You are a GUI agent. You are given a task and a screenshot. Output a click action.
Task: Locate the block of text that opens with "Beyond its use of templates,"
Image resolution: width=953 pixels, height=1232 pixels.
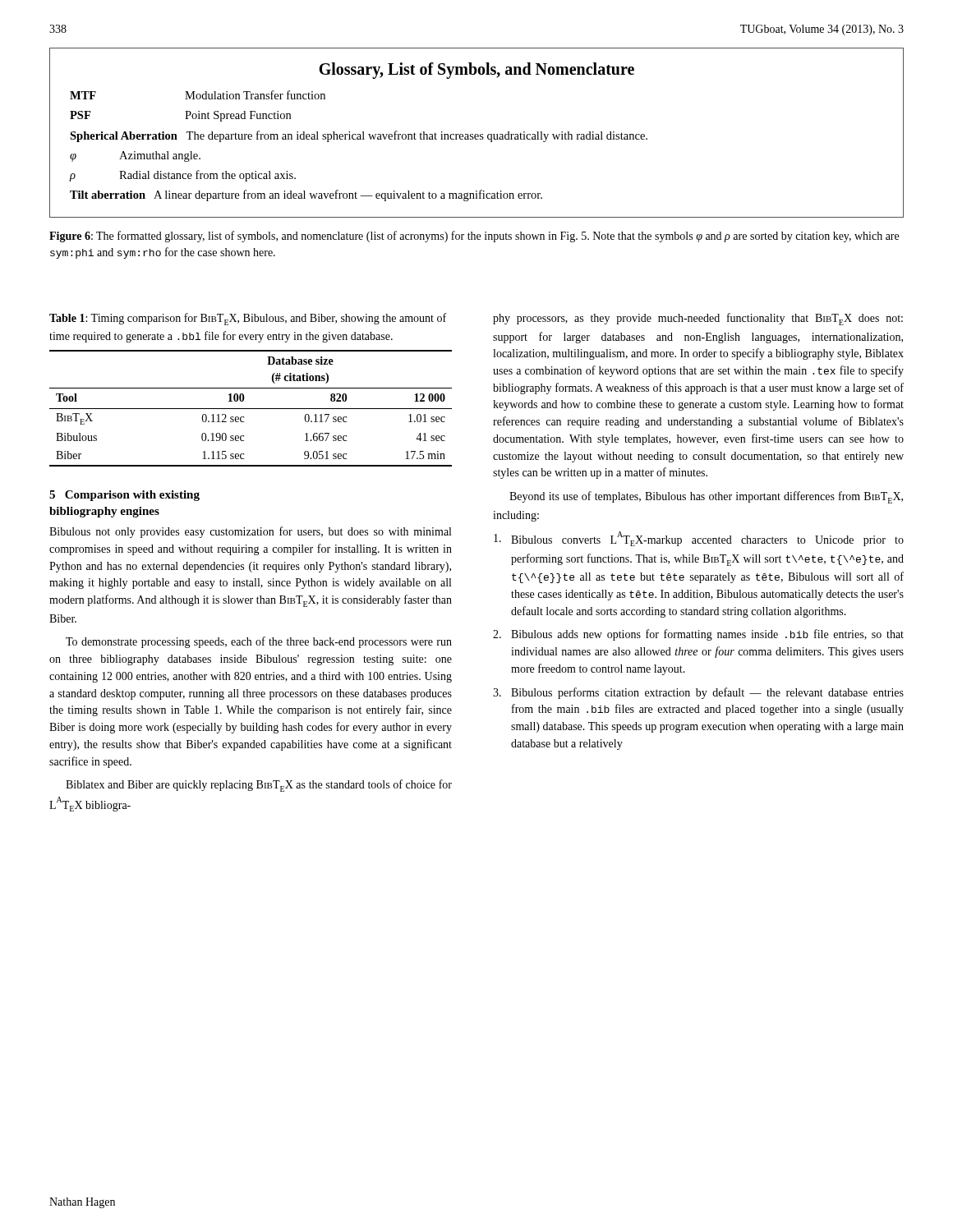click(x=698, y=507)
